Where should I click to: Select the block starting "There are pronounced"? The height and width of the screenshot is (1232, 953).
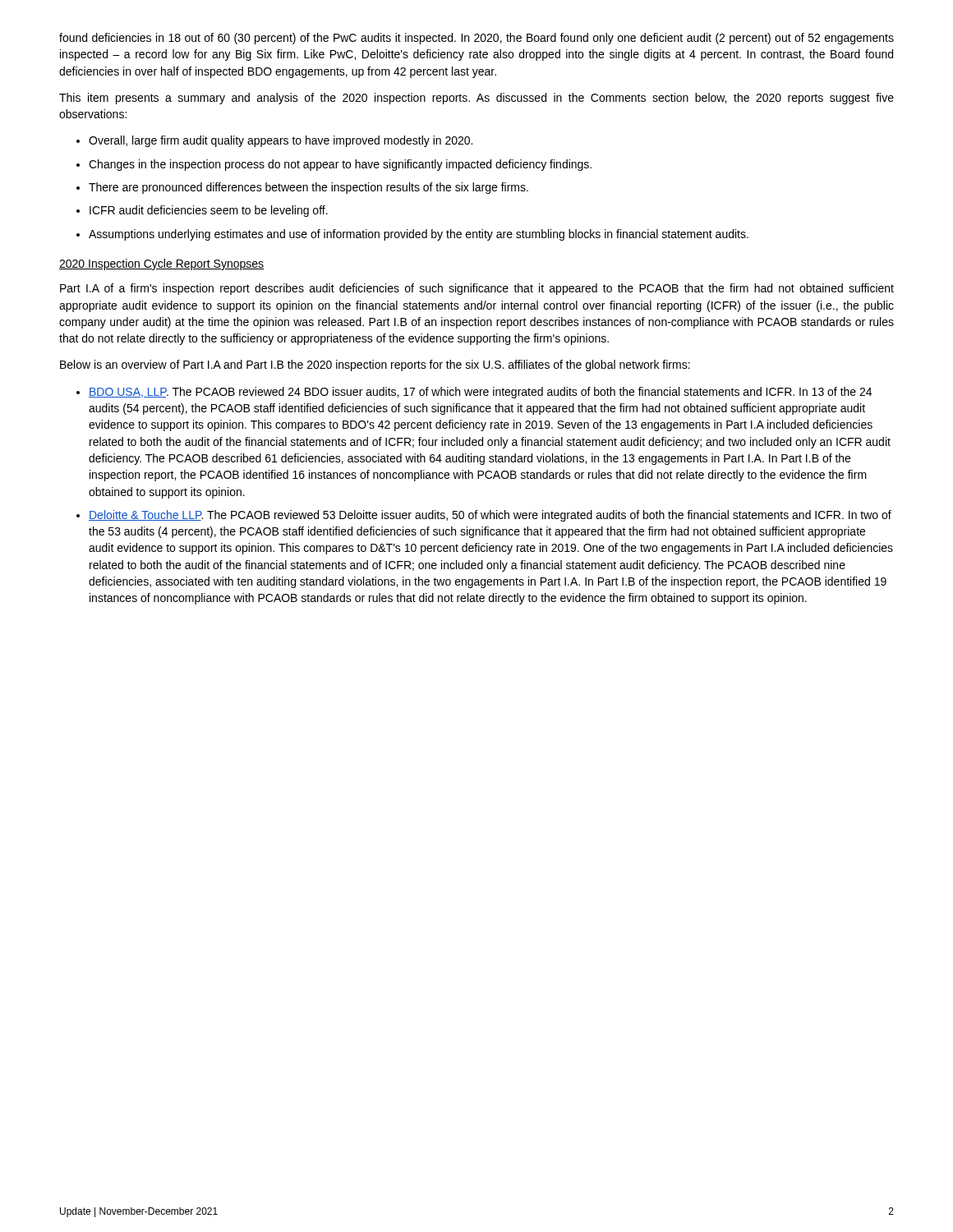pos(309,187)
